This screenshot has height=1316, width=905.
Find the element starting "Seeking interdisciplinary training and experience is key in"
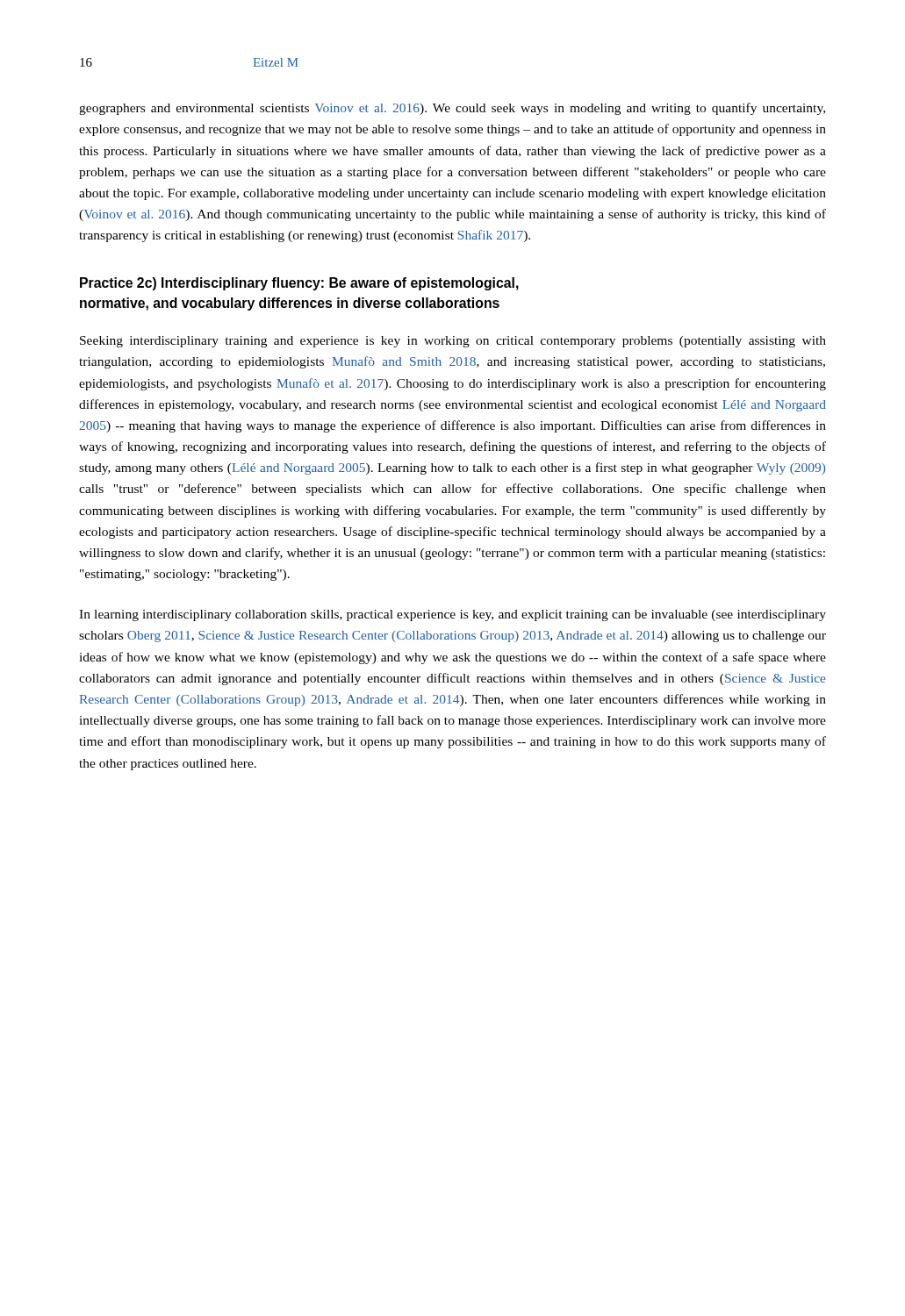click(x=452, y=457)
